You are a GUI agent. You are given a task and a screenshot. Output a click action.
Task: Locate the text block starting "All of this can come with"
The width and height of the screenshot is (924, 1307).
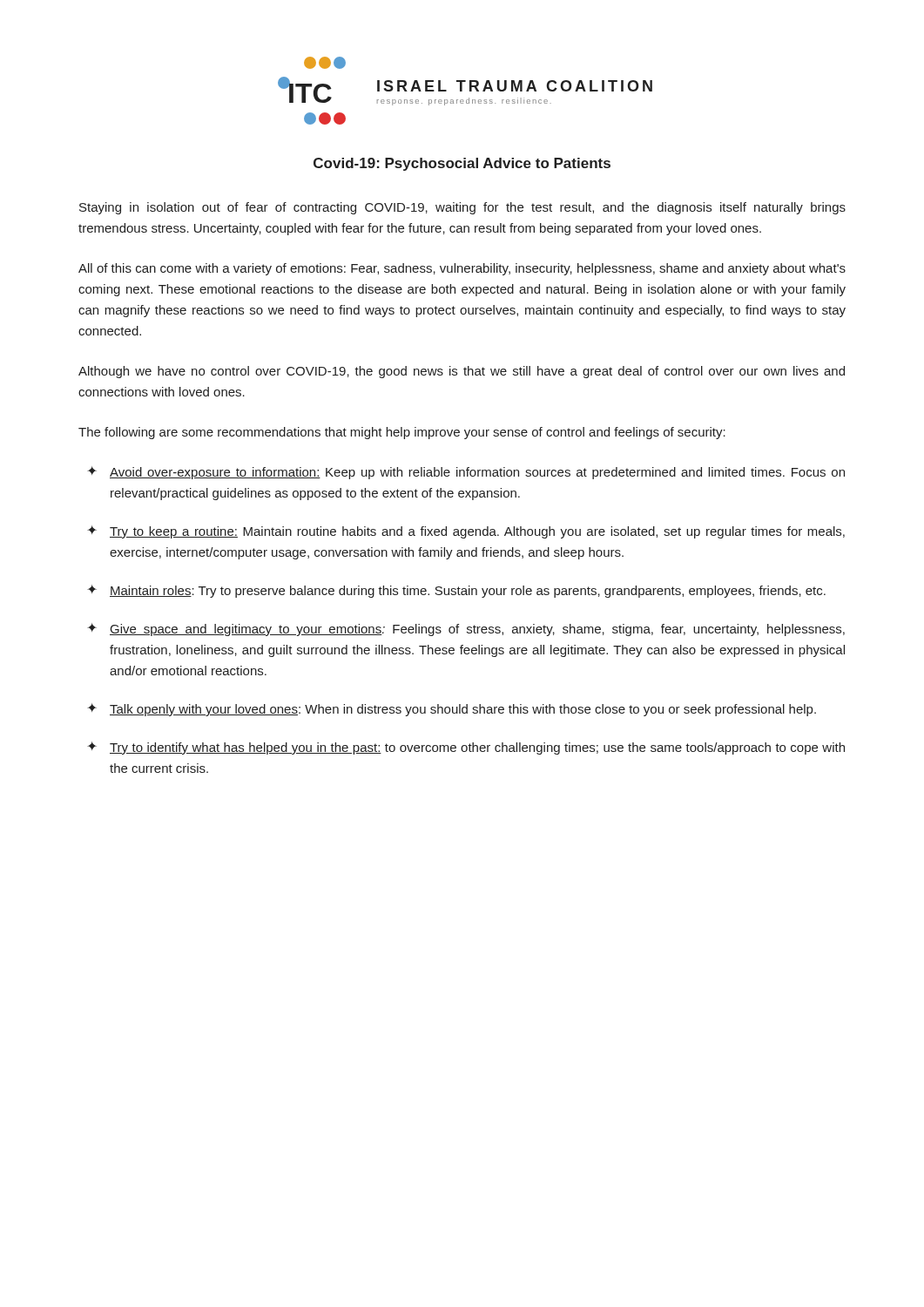click(x=462, y=299)
